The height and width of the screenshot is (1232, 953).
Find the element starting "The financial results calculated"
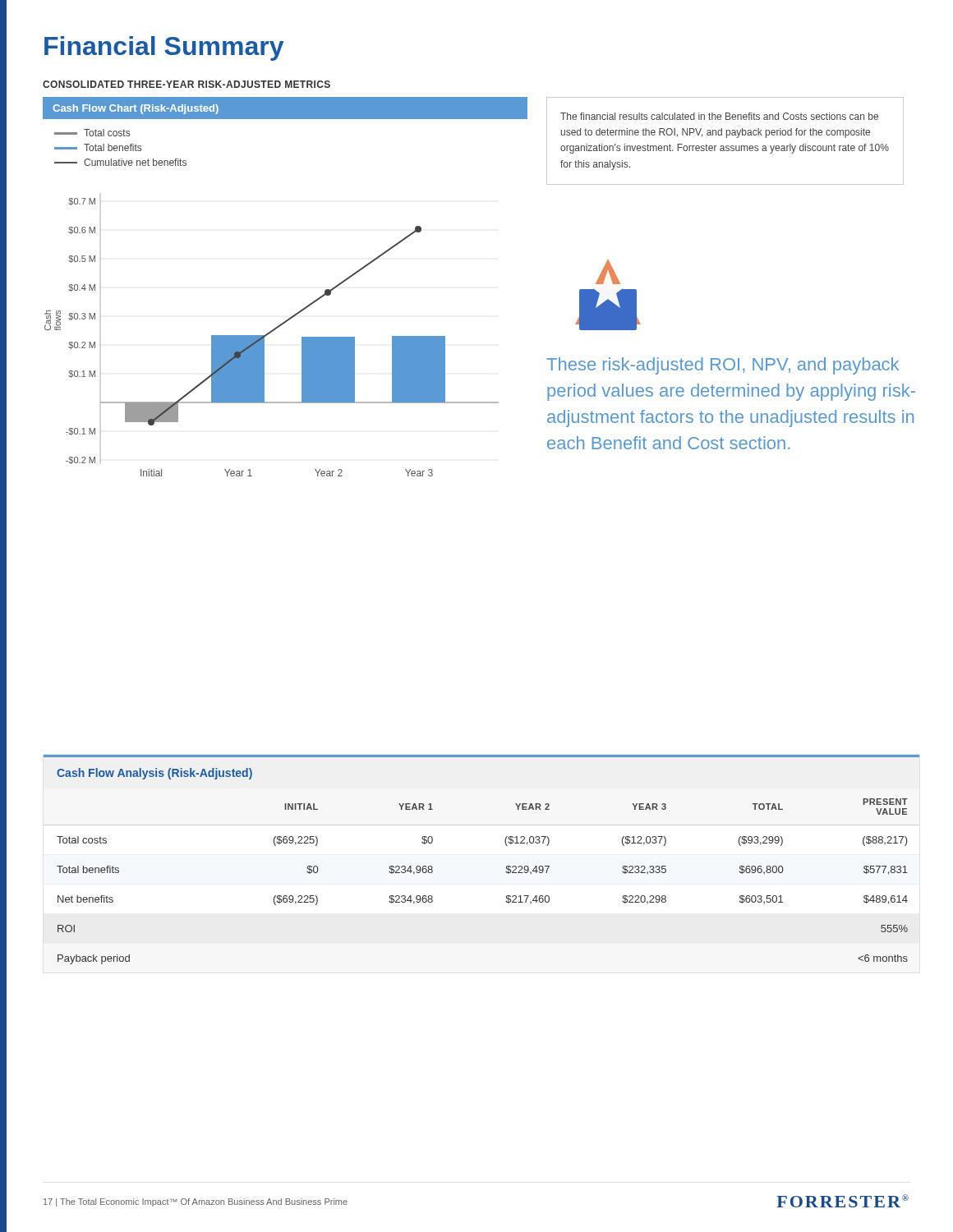725,140
